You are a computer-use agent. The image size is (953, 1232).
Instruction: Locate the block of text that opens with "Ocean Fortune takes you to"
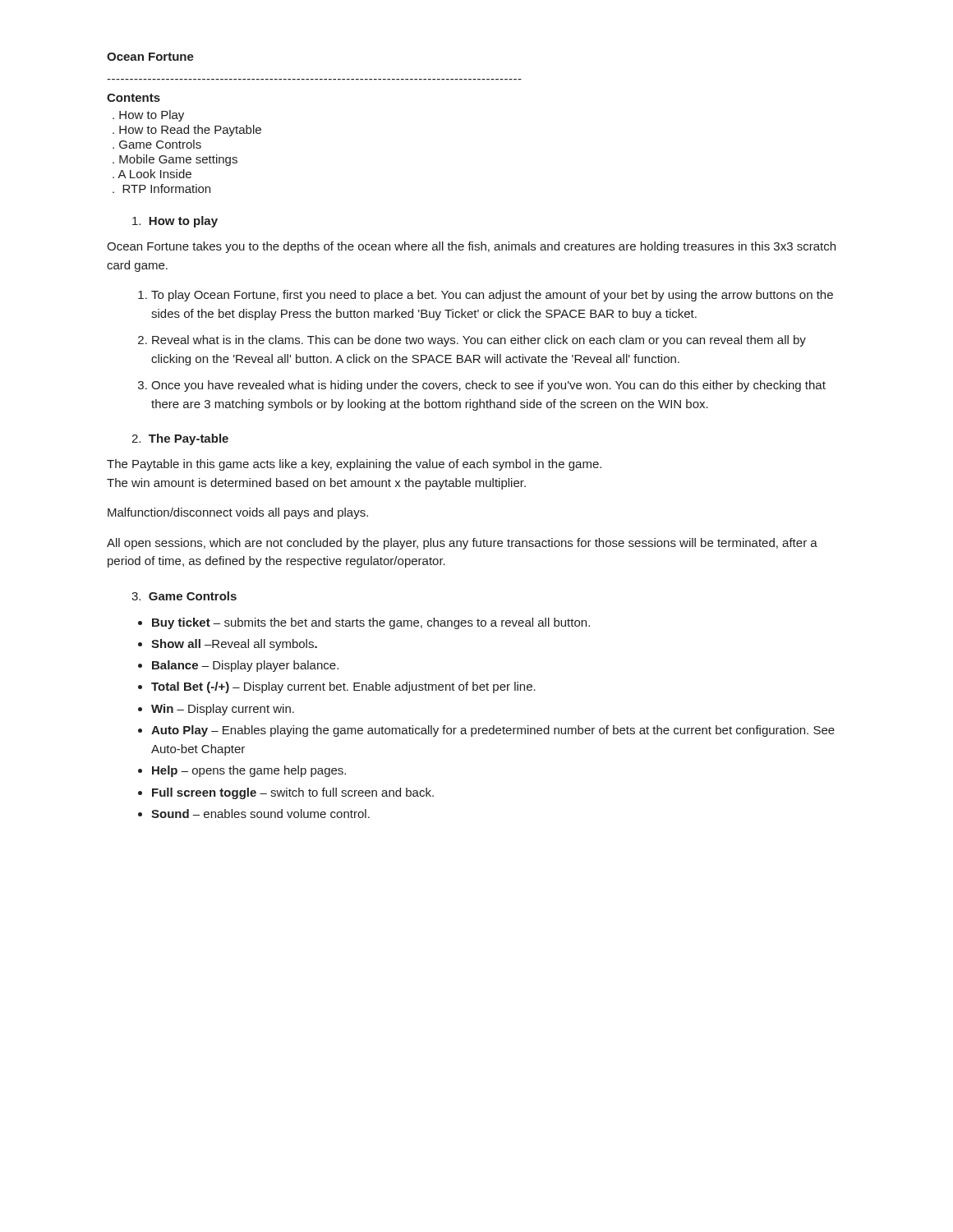pos(472,255)
